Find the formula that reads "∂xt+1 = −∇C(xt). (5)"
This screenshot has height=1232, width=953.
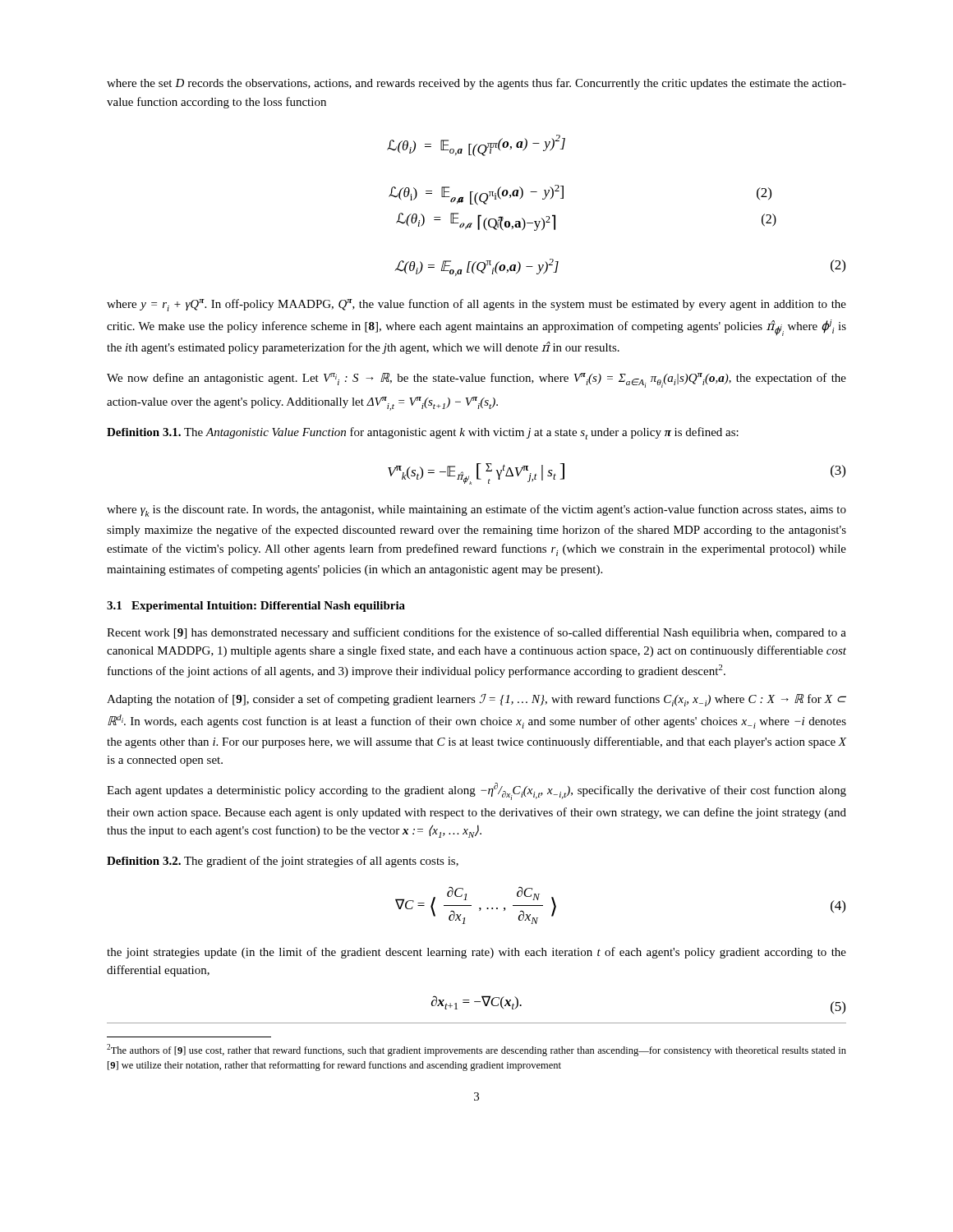pyautogui.click(x=491, y=1003)
